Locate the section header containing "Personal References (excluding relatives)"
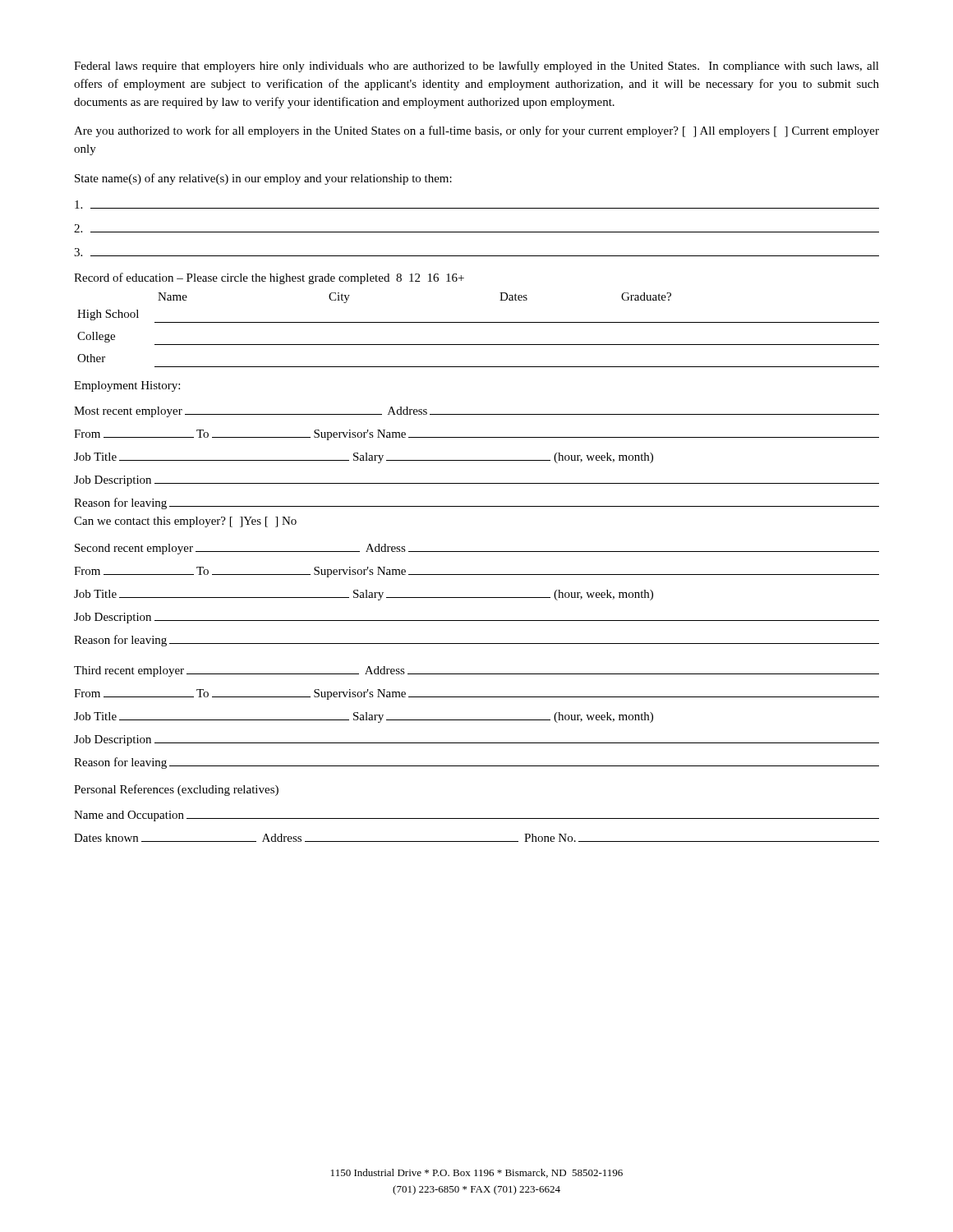 [176, 789]
